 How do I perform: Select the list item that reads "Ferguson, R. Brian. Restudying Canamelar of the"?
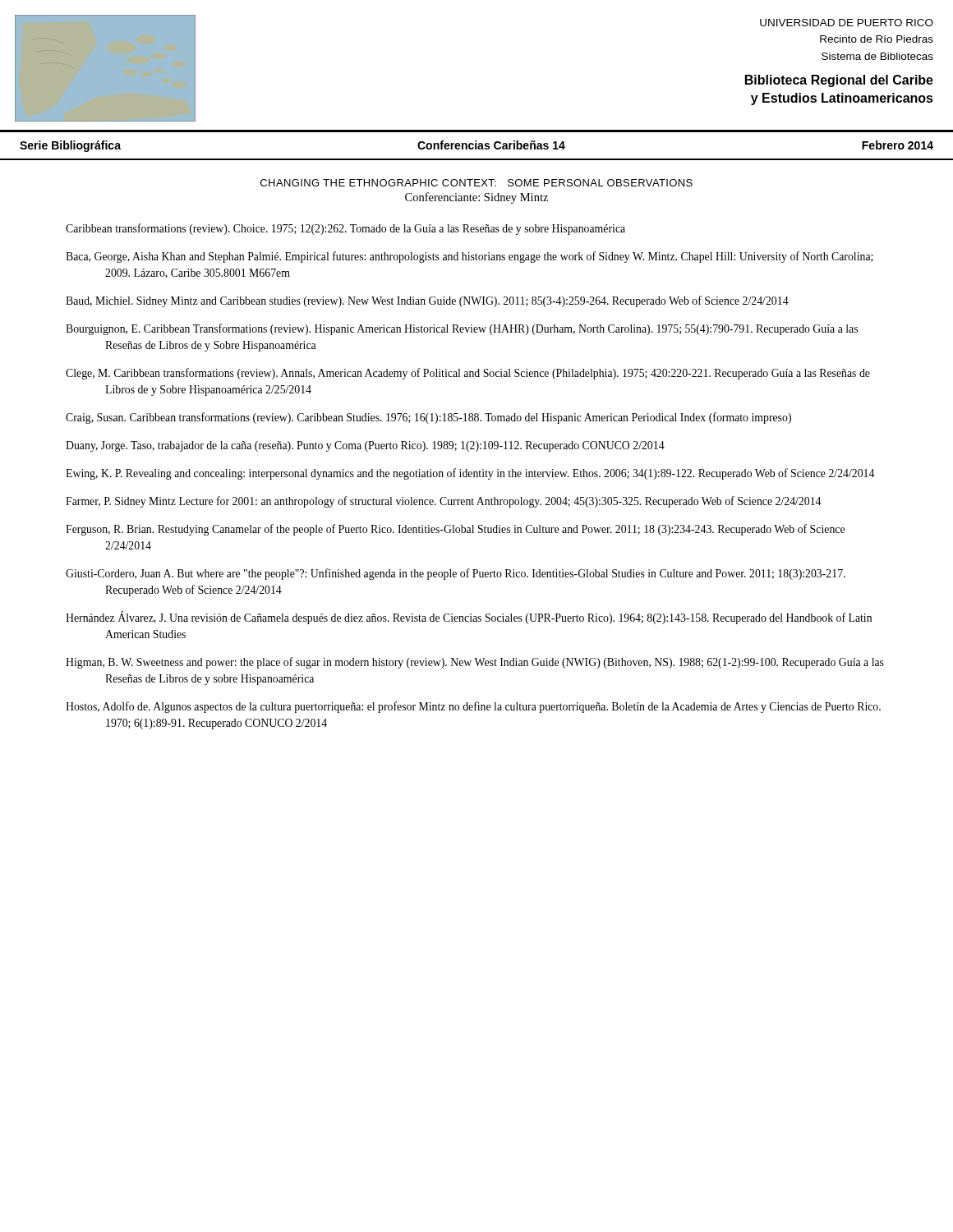point(455,538)
